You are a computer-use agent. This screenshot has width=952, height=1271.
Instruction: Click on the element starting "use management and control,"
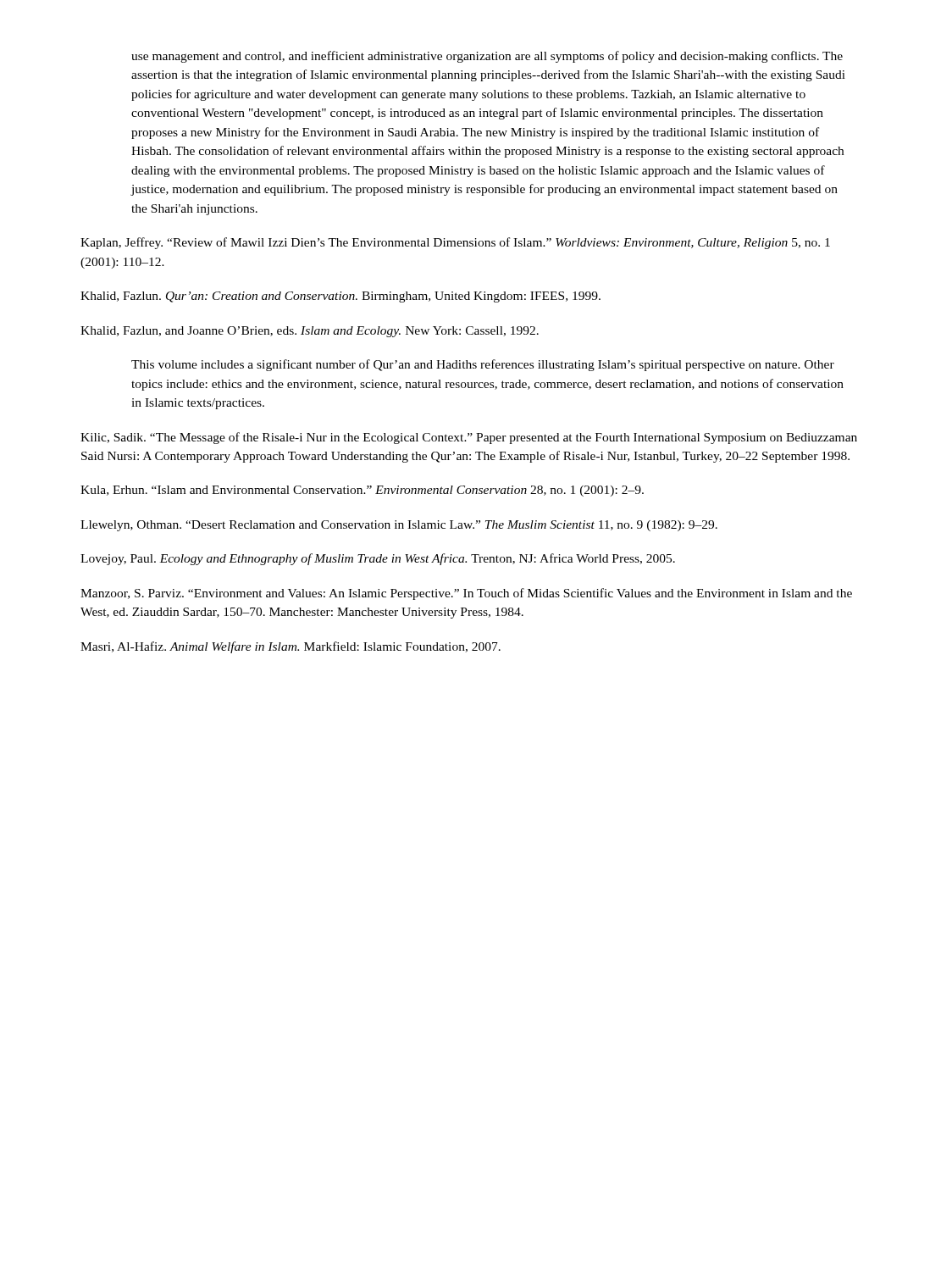[x=488, y=132]
